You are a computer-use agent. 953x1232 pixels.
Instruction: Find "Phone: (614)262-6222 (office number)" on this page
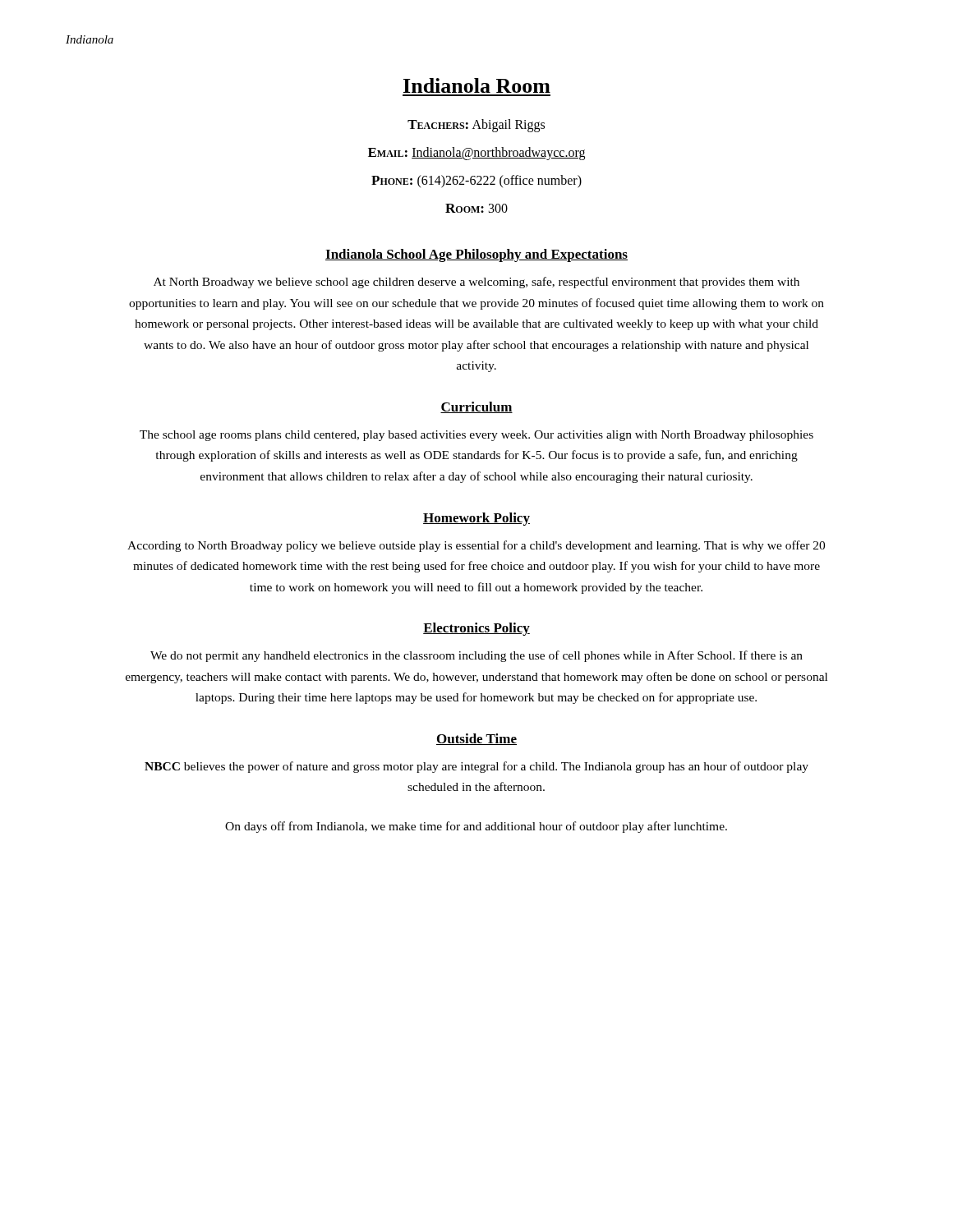476,180
